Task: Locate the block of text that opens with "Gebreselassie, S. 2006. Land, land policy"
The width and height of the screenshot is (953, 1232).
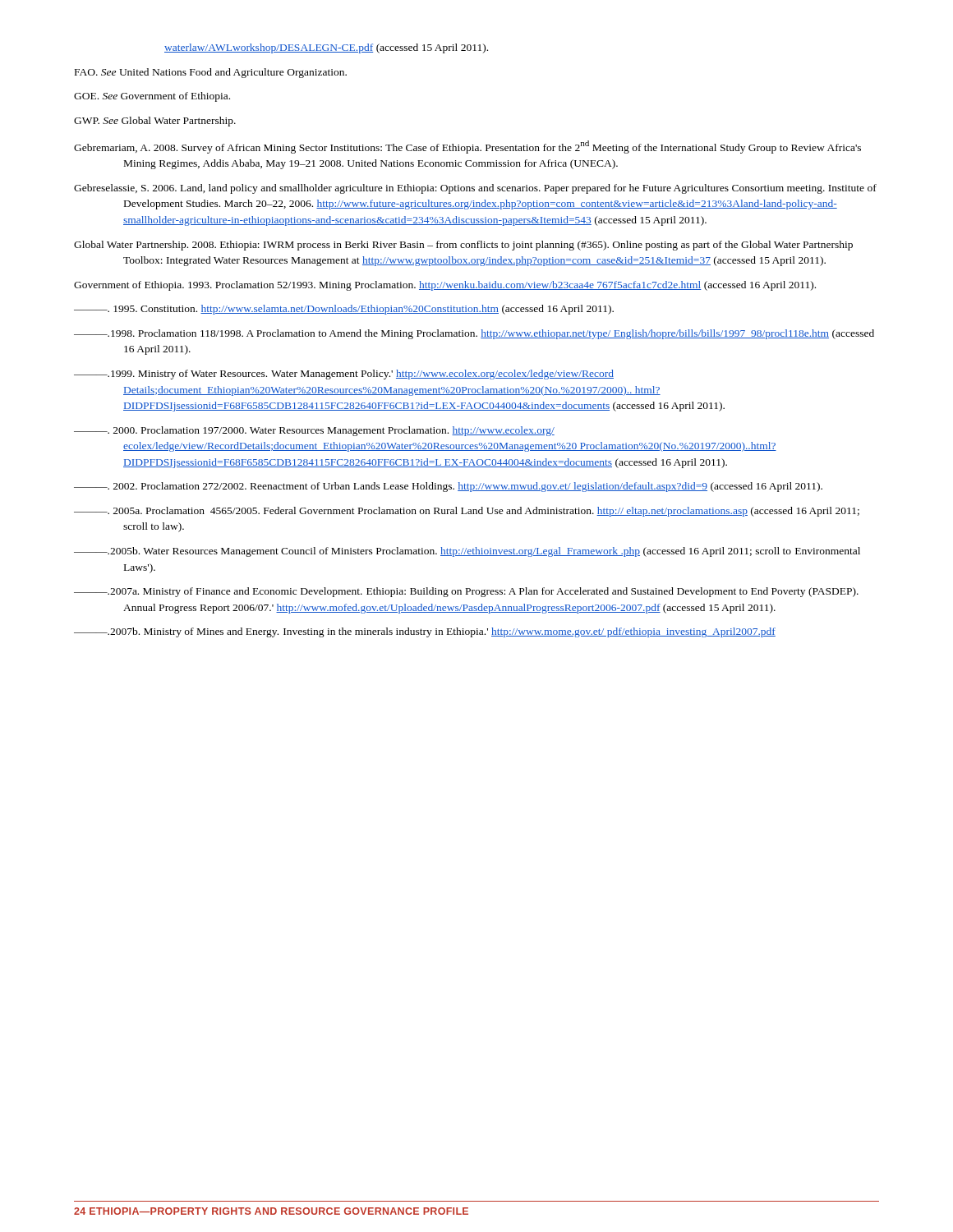Action: coord(475,204)
